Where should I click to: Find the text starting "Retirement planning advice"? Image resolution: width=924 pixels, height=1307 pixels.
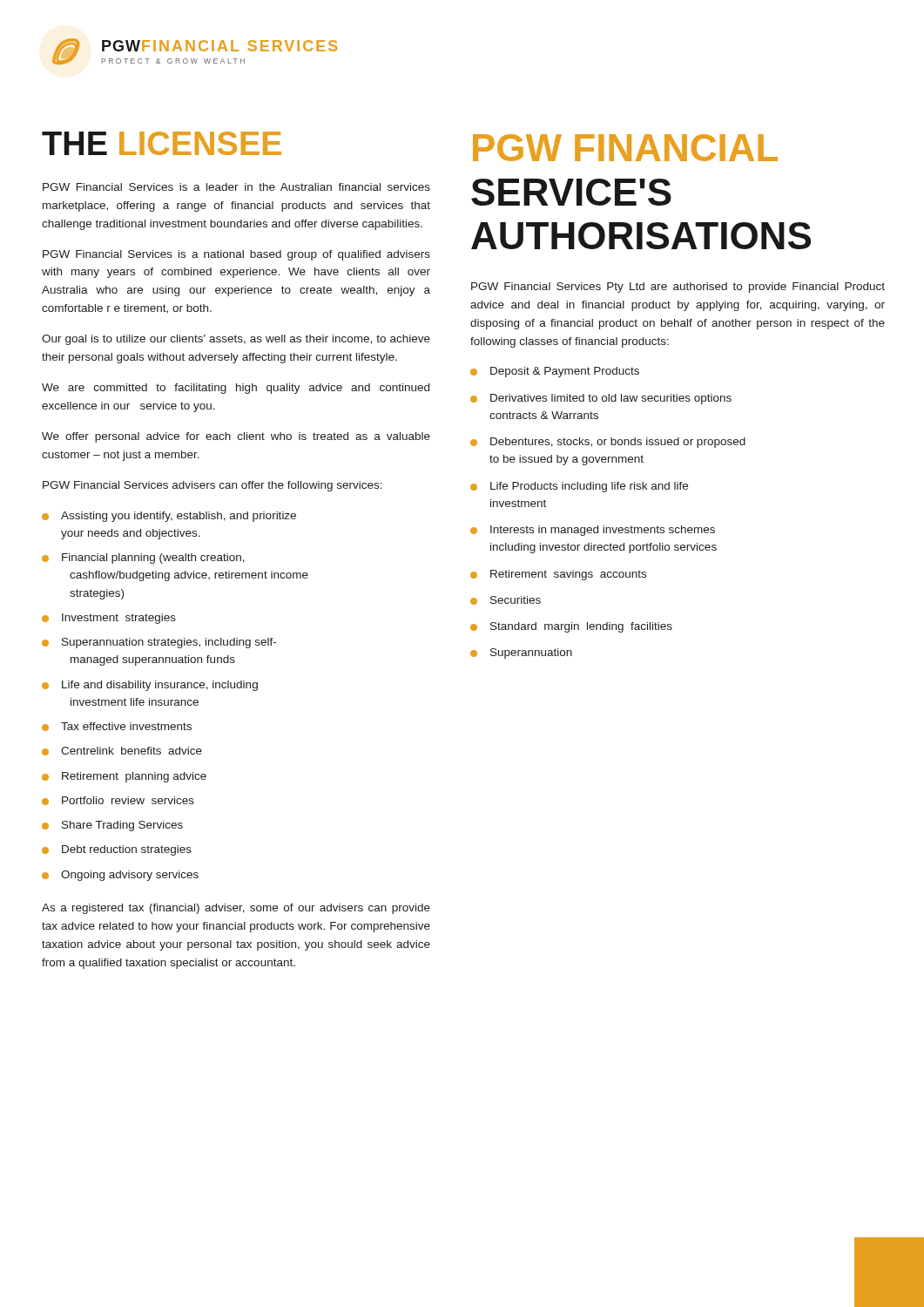tap(134, 776)
